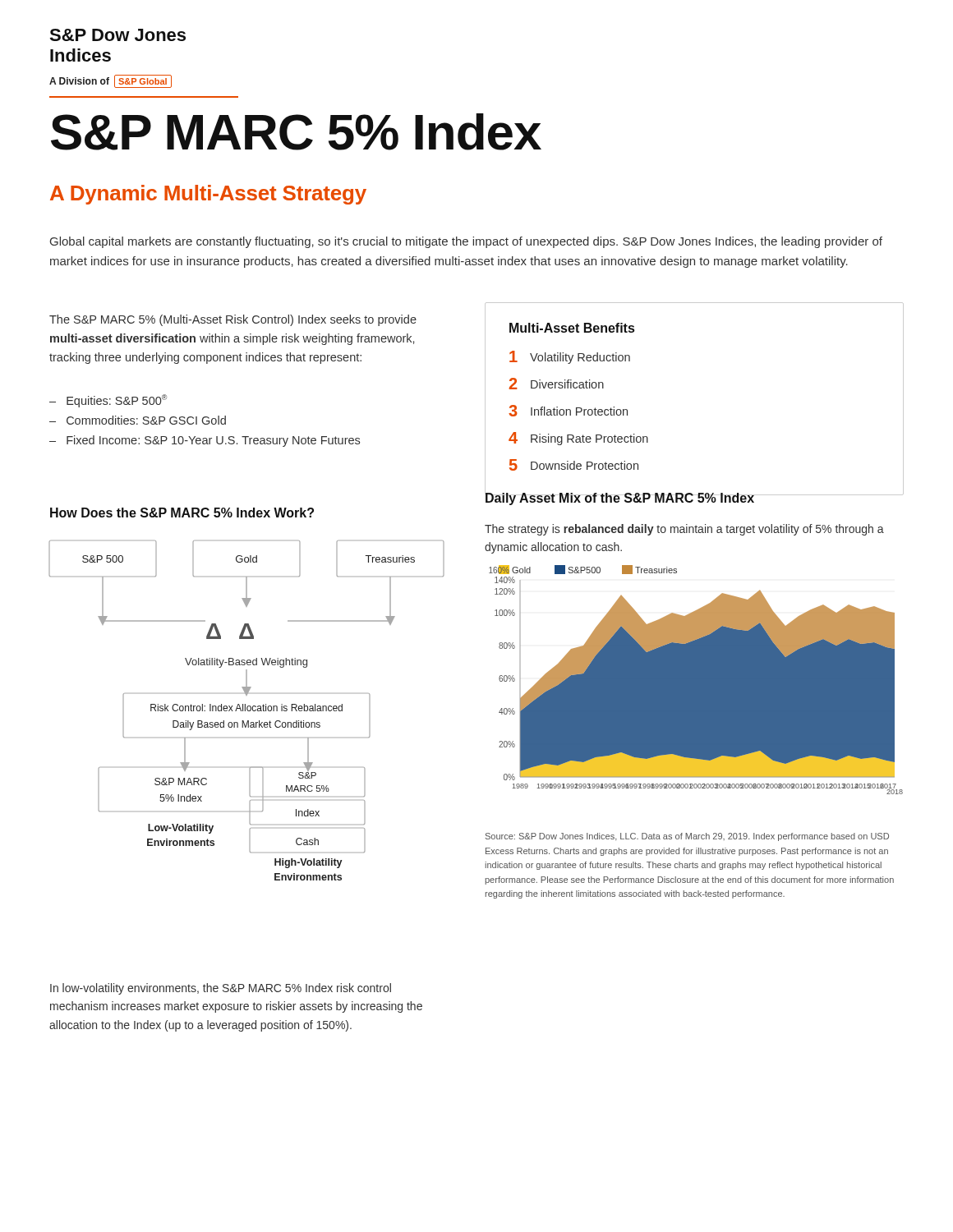Locate the block of text that opens with "Global capital markets are constantly"
The image size is (953, 1232).
pos(466,251)
